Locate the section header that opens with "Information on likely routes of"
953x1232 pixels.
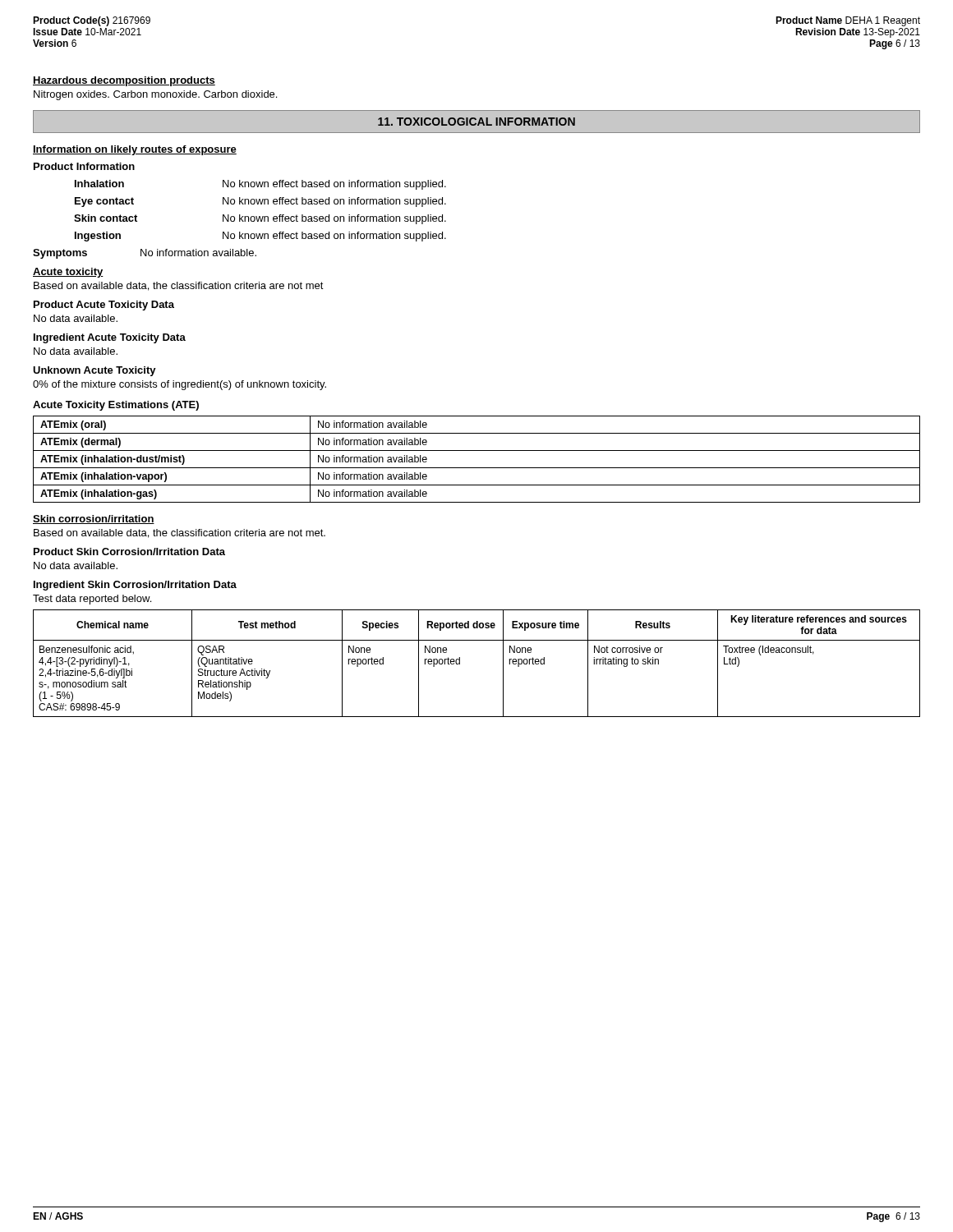pyautogui.click(x=135, y=149)
